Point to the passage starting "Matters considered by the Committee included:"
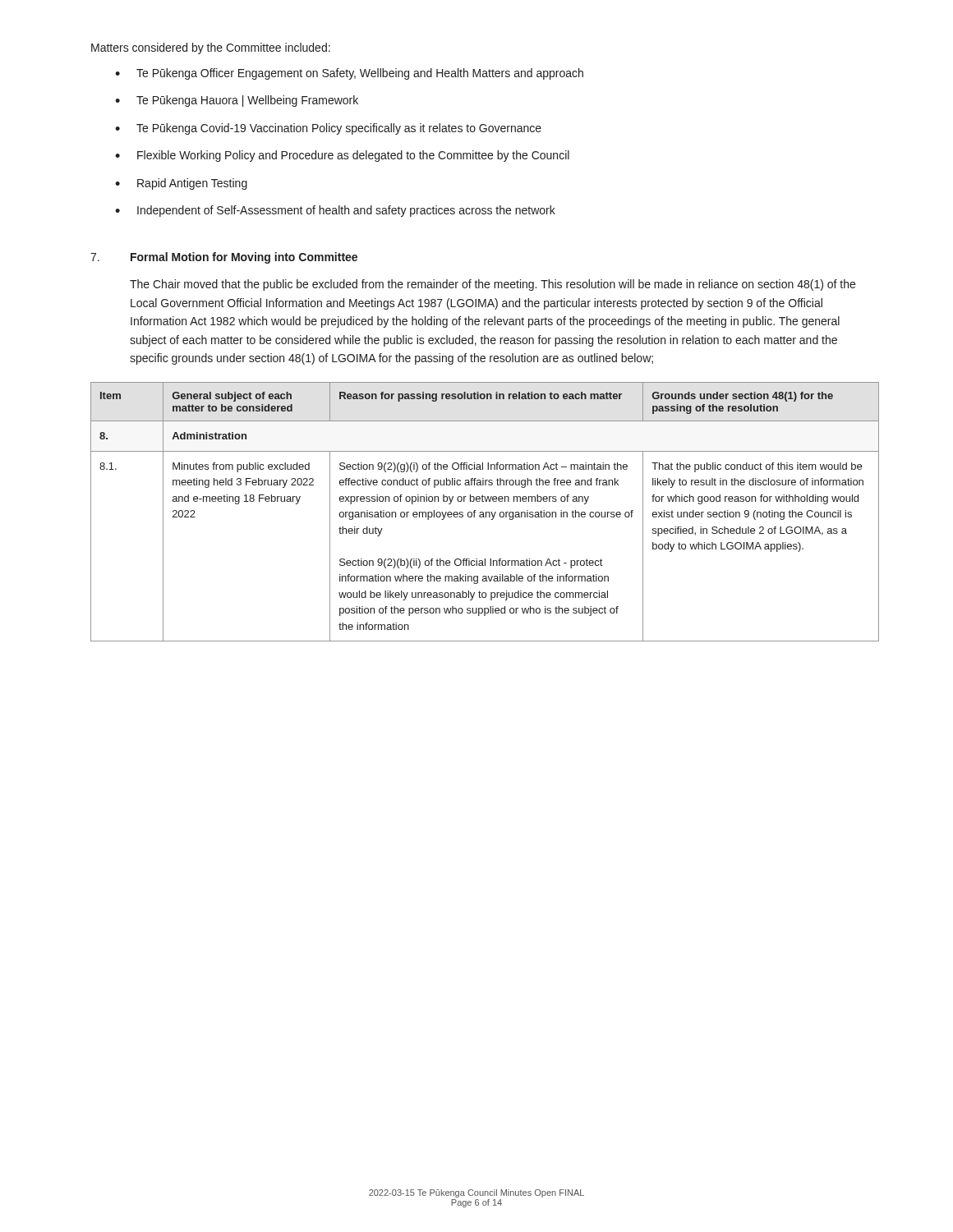The width and height of the screenshot is (953, 1232). point(211,48)
